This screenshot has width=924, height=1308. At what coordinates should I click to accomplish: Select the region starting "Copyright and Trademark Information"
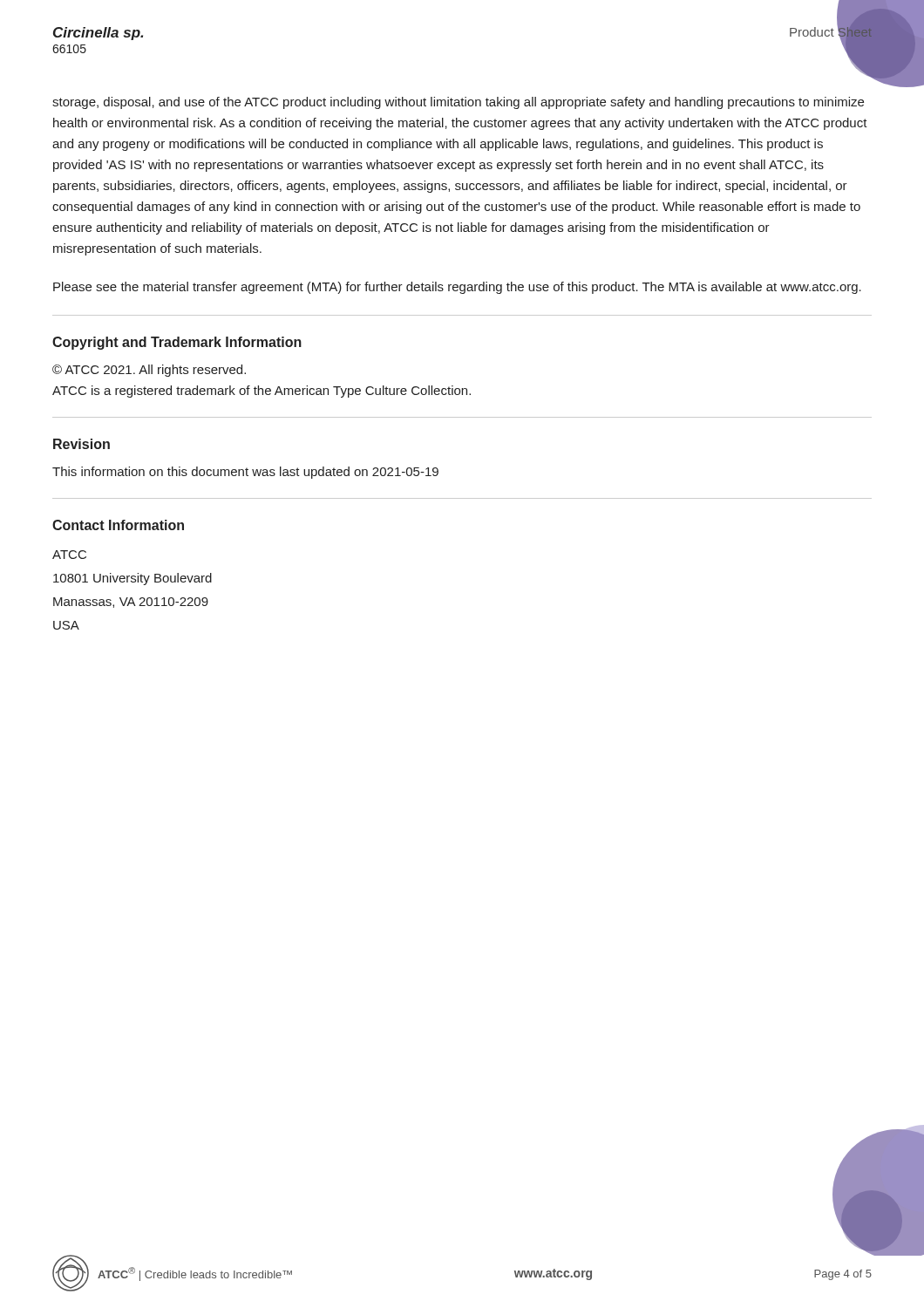pyautogui.click(x=177, y=343)
